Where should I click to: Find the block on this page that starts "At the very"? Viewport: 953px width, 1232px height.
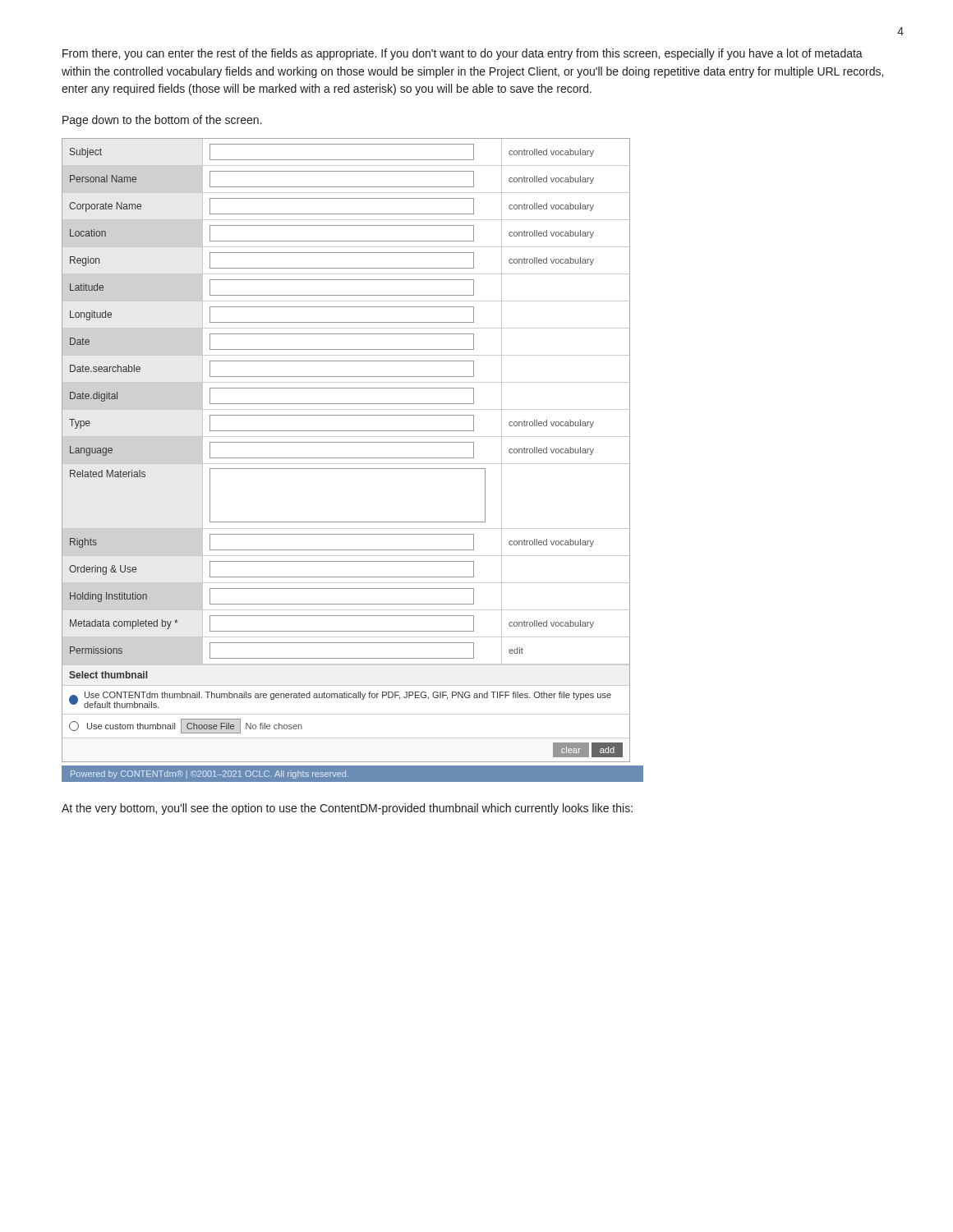pyautogui.click(x=348, y=808)
